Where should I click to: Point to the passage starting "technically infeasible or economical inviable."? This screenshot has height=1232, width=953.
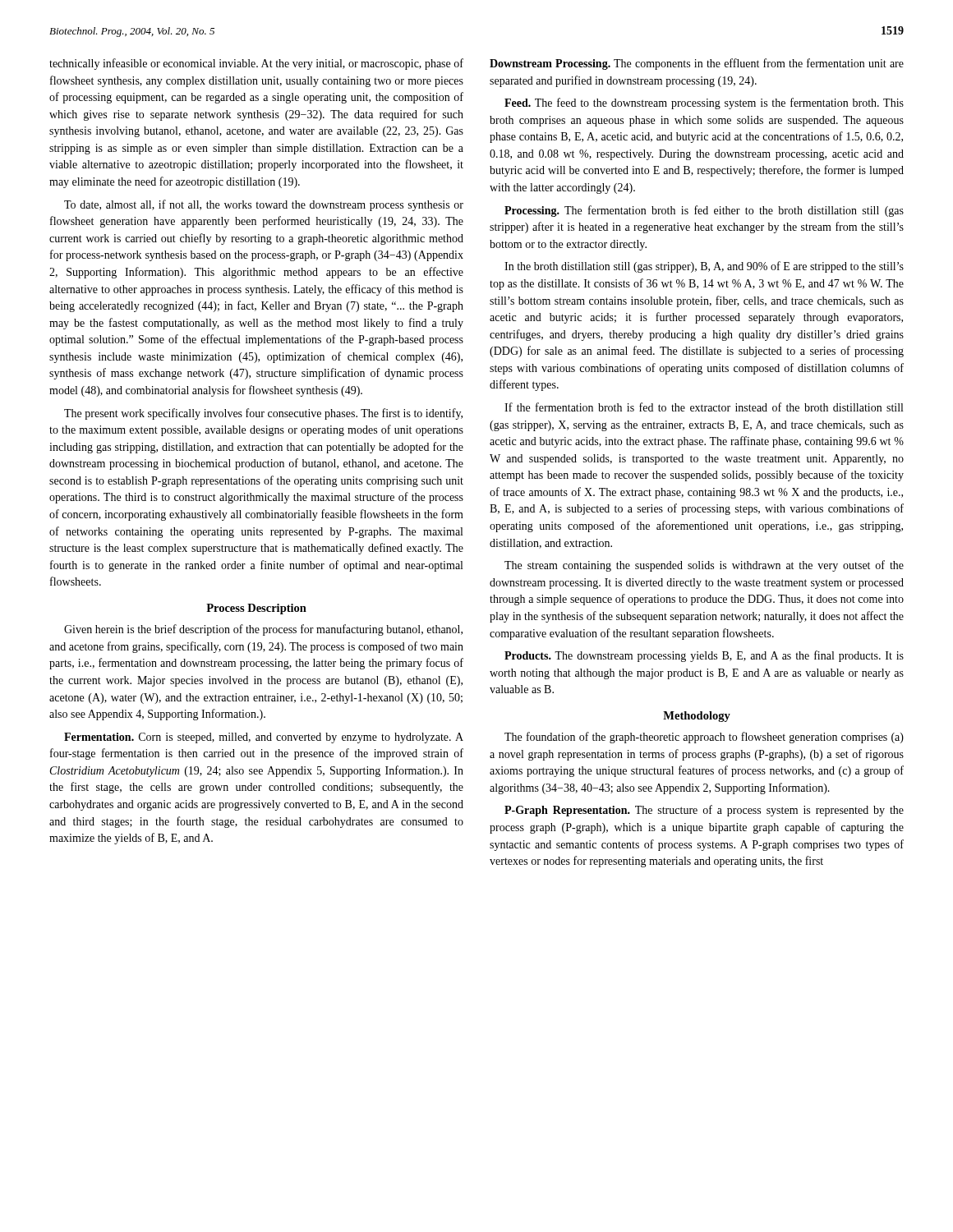tap(256, 452)
